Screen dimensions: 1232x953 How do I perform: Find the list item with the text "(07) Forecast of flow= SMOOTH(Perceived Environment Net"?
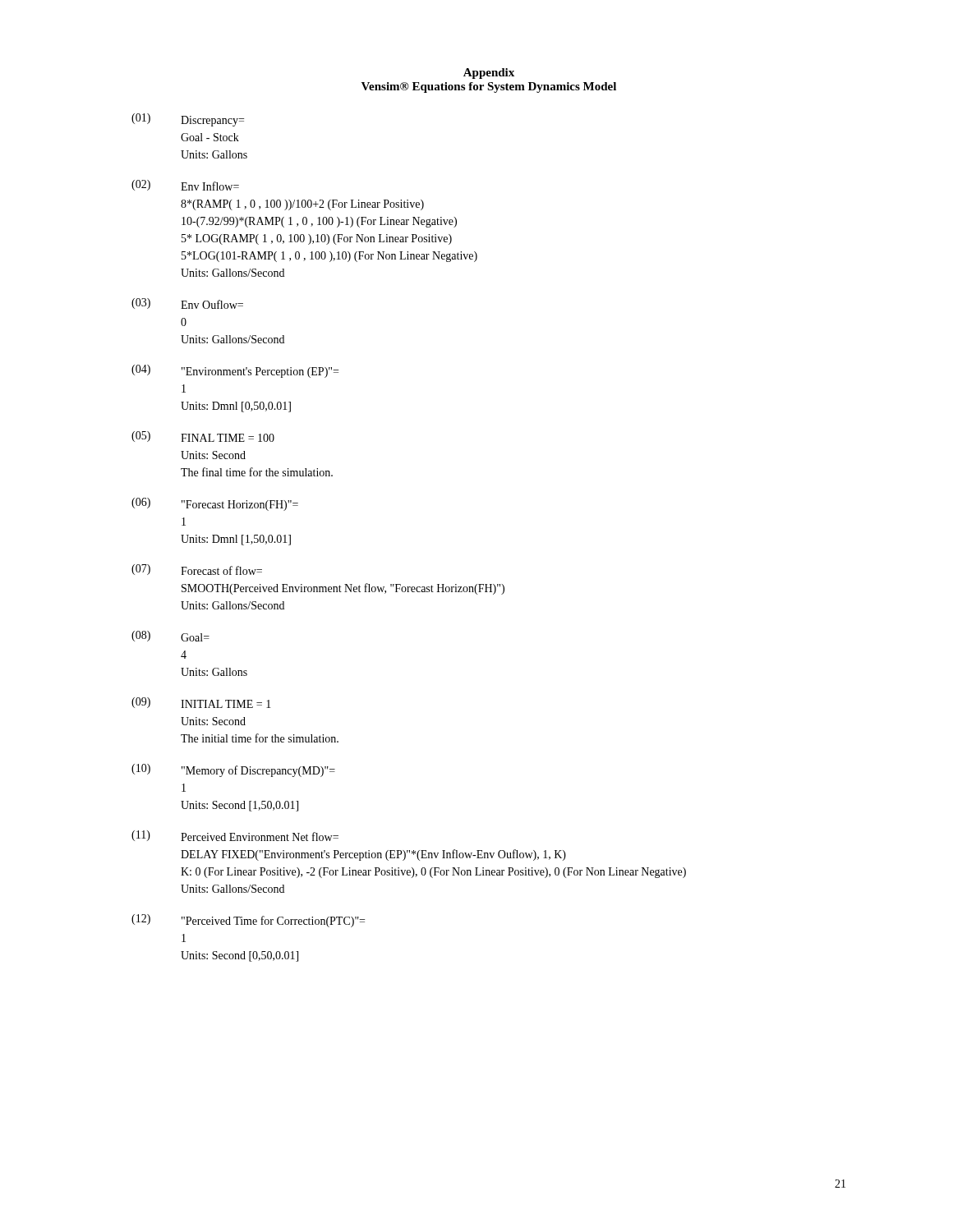[x=489, y=589]
